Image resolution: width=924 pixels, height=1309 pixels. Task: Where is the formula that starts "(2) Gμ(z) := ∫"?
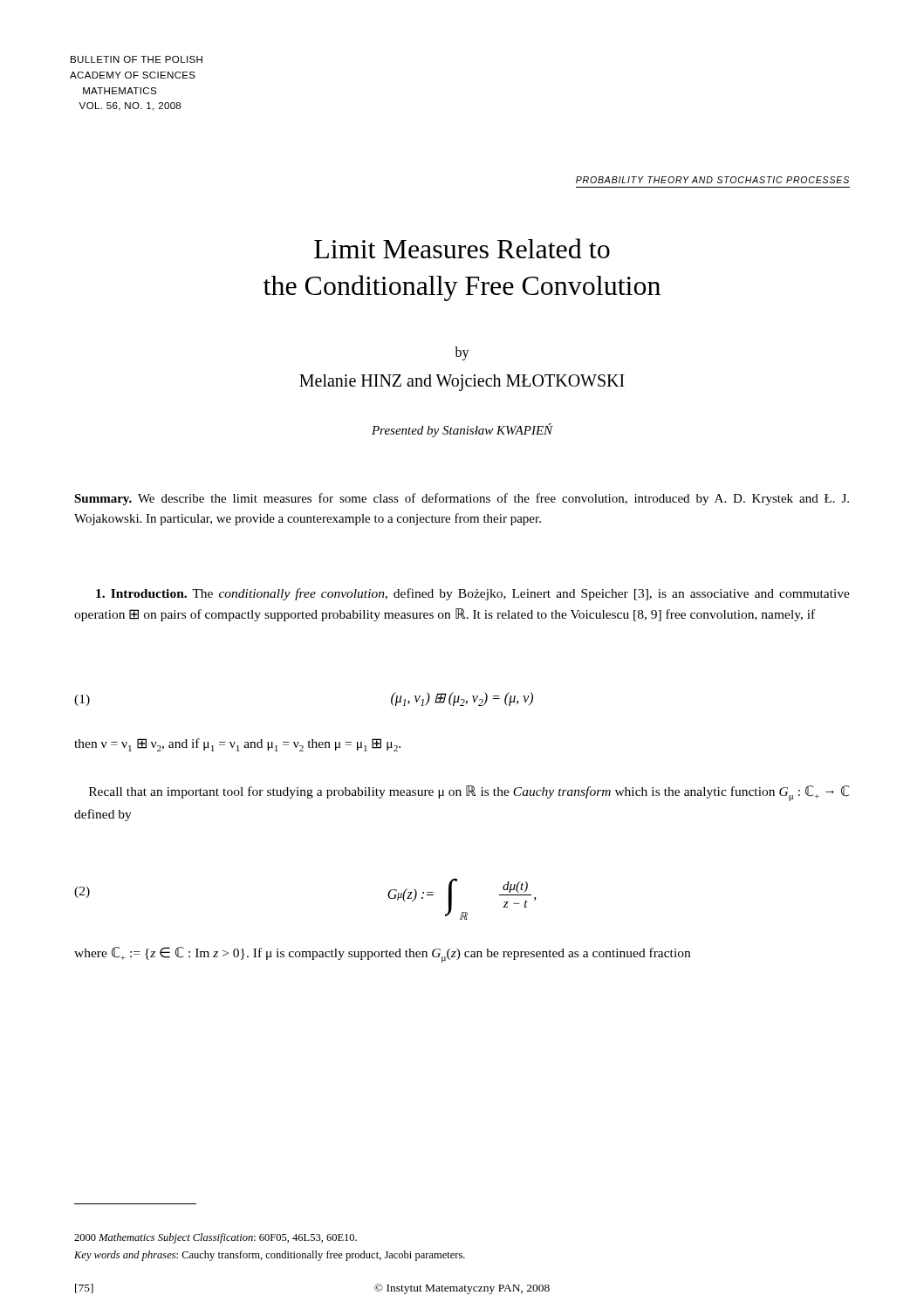click(462, 895)
